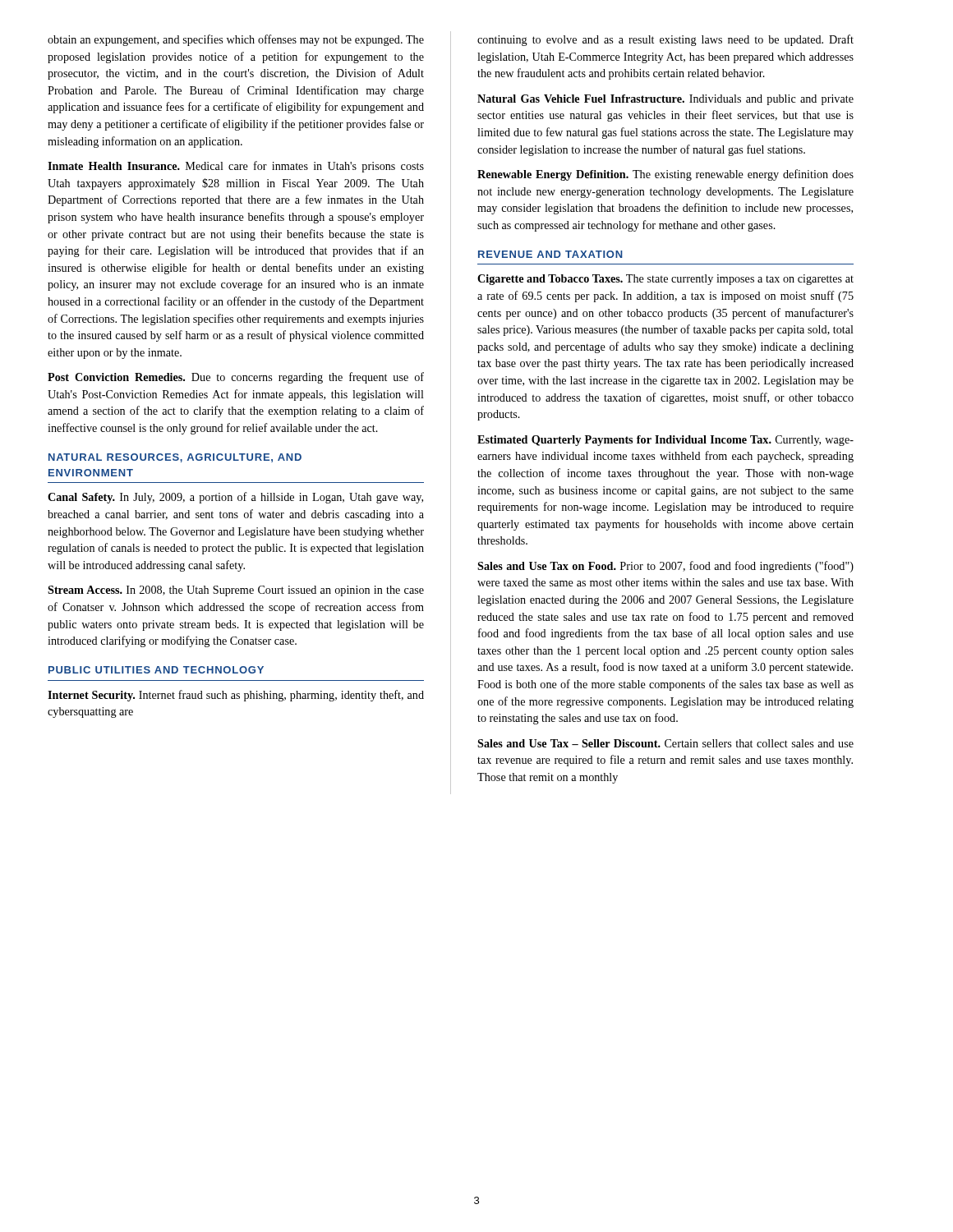Locate the section header that says "NATURAL RESOURCES, AGRICULTURE, ANDENVIRONMENT"

[x=175, y=465]
